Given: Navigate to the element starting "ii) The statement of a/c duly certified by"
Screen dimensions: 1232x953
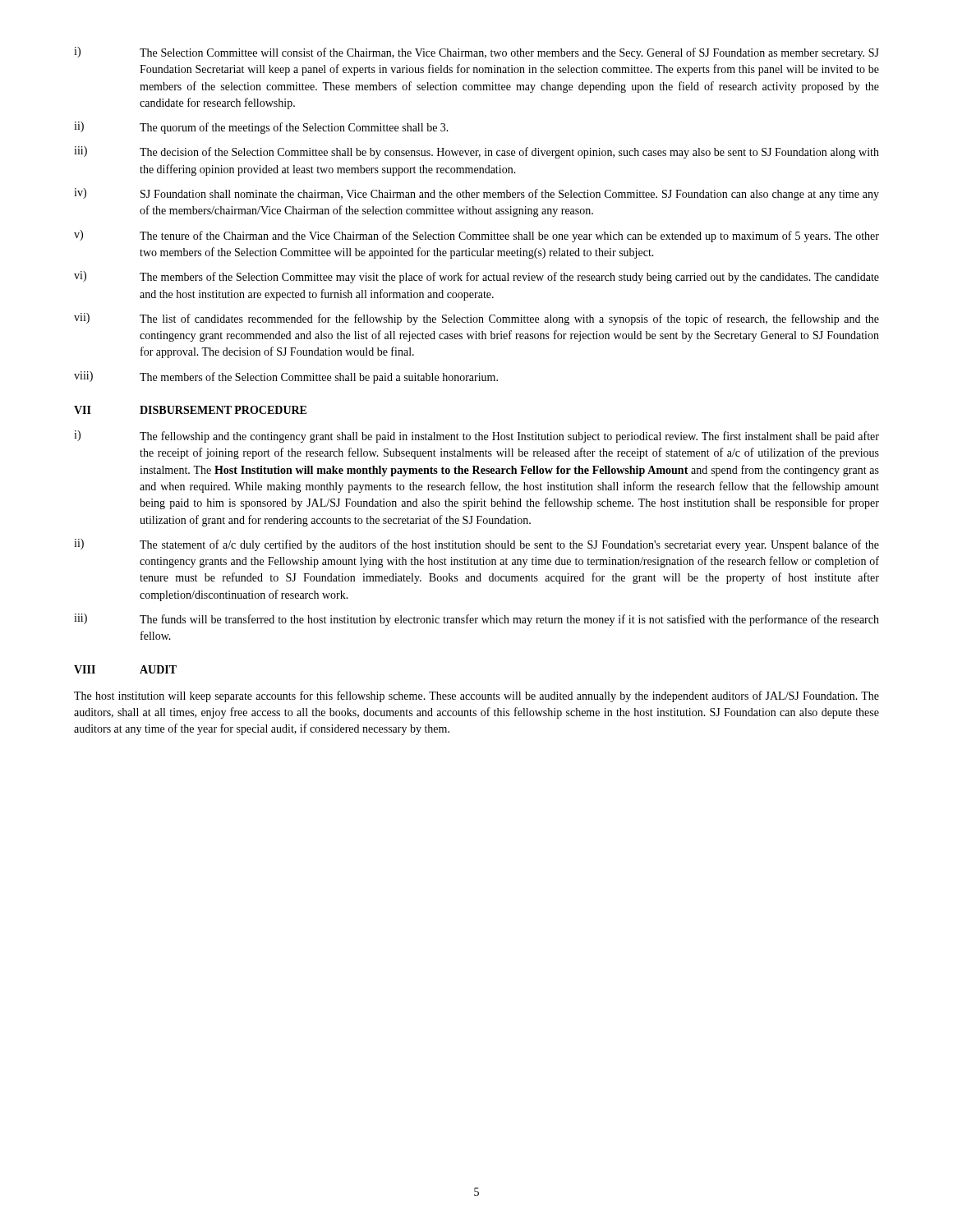Looking at the screenshot, I should click(476, 570).
